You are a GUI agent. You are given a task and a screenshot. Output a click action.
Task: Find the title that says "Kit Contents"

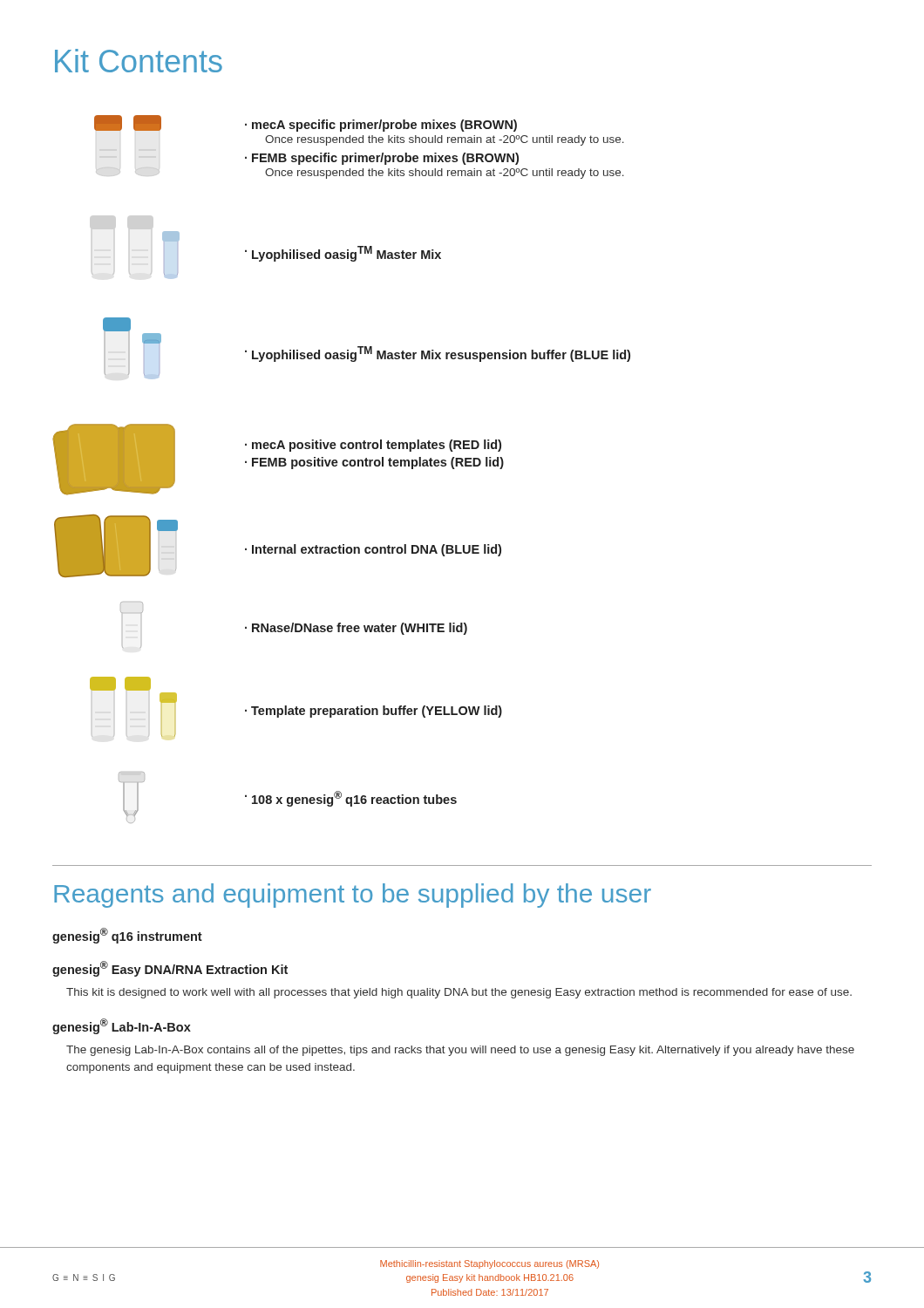(139, 61)
